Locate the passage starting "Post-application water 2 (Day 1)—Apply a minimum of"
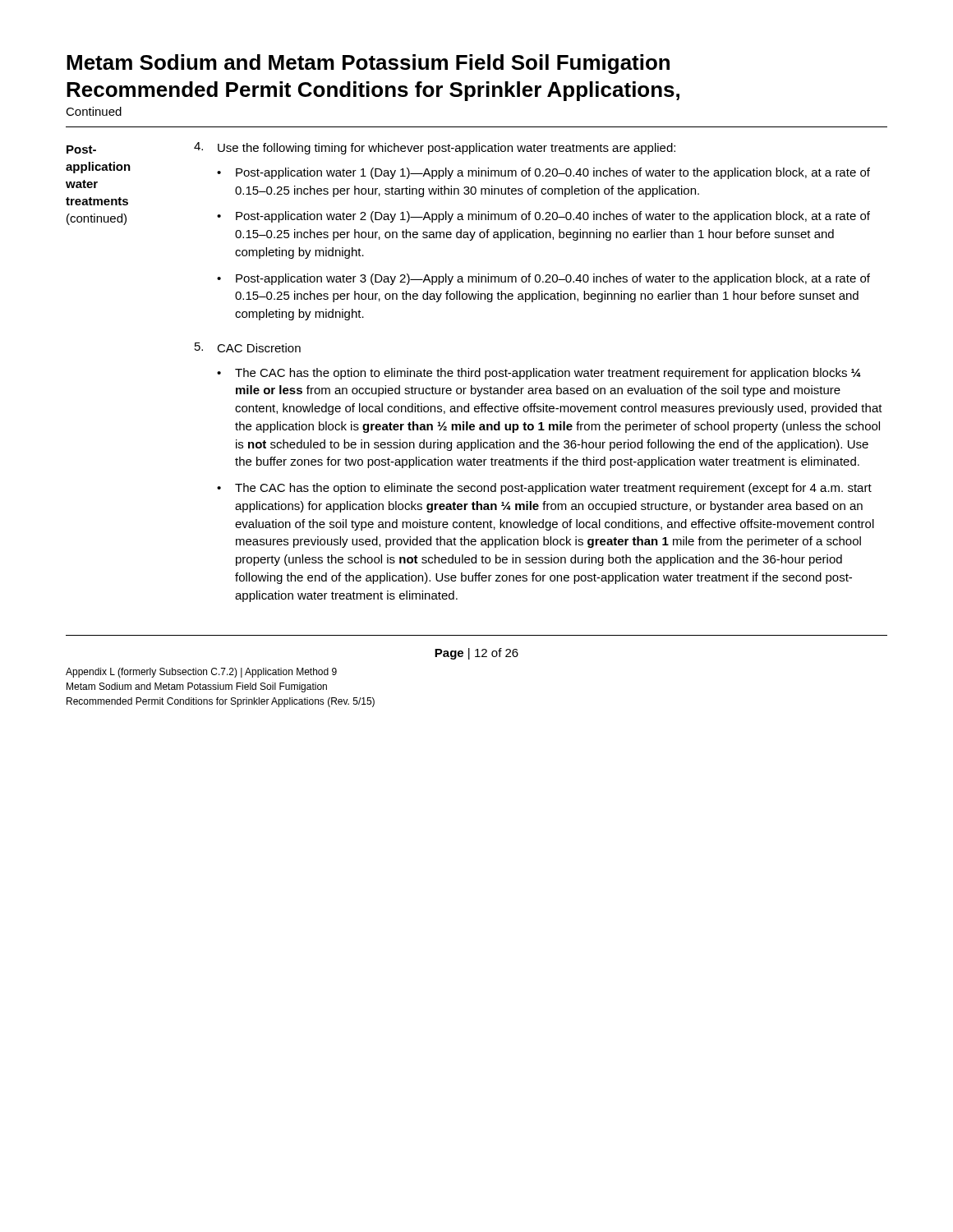Viewport: 953px width, 1232px height. point(561,234)
